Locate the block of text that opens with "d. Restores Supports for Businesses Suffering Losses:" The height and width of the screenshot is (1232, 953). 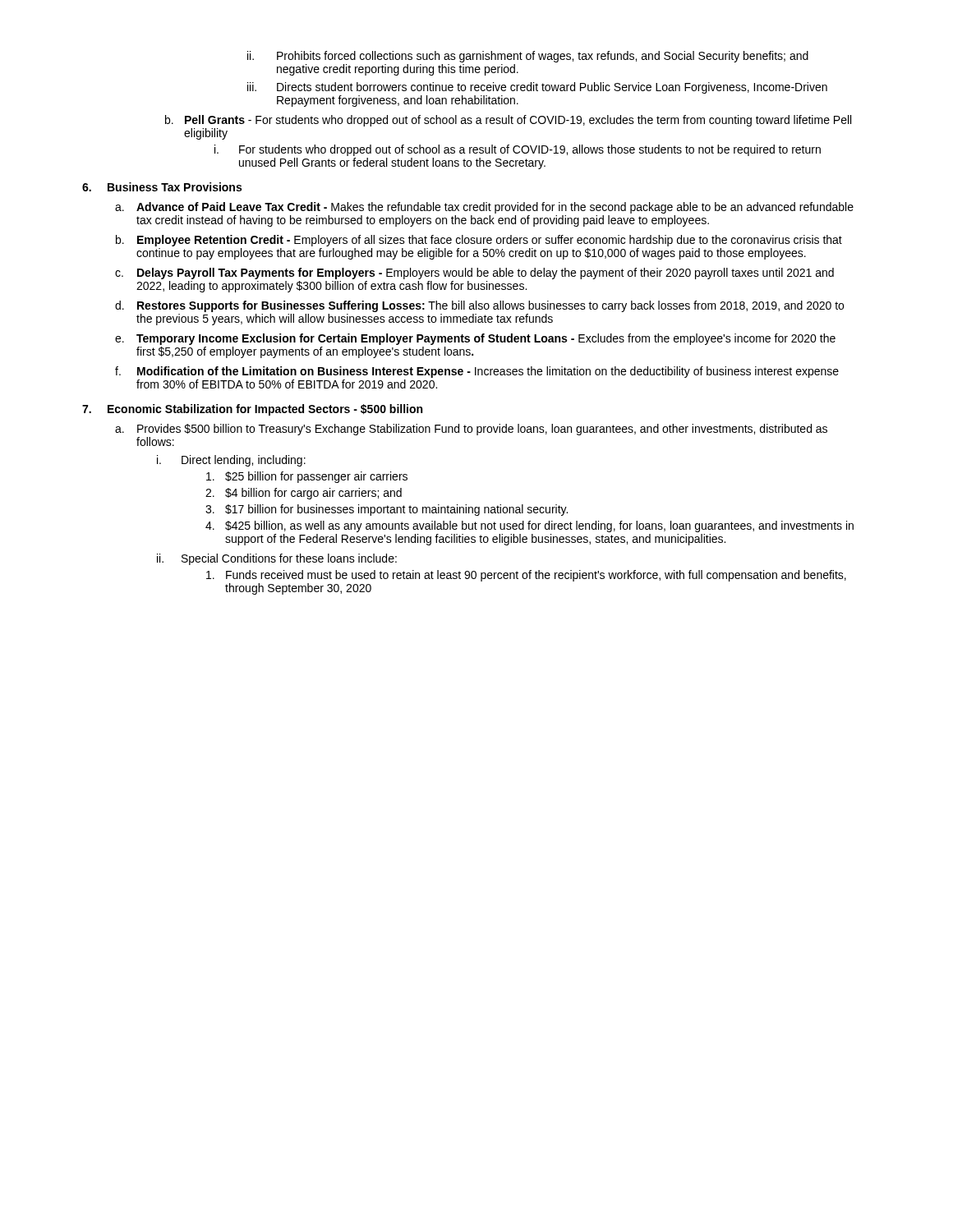click(485, 312)
